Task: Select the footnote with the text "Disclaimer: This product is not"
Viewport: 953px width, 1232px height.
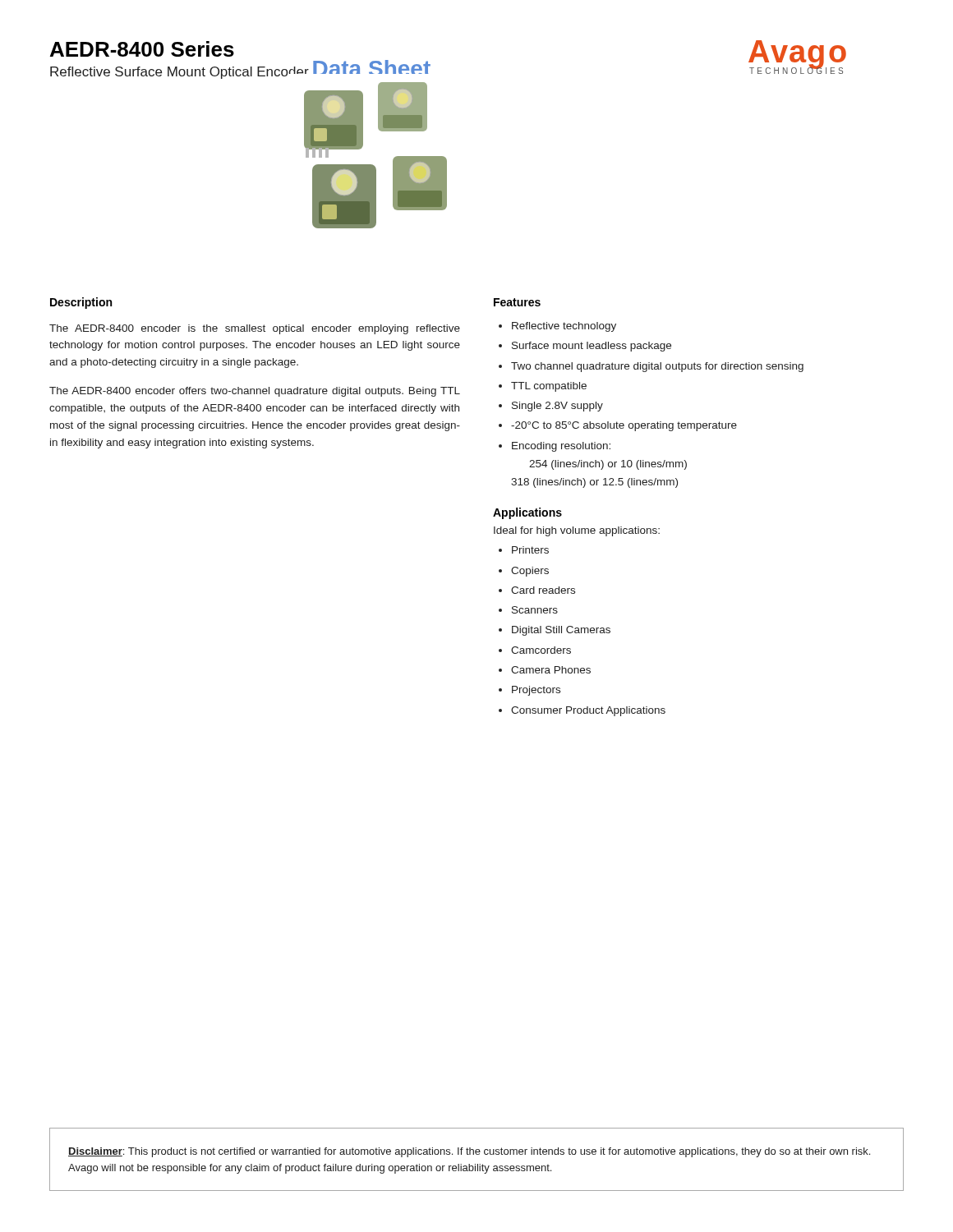Action: (470, 1159)
